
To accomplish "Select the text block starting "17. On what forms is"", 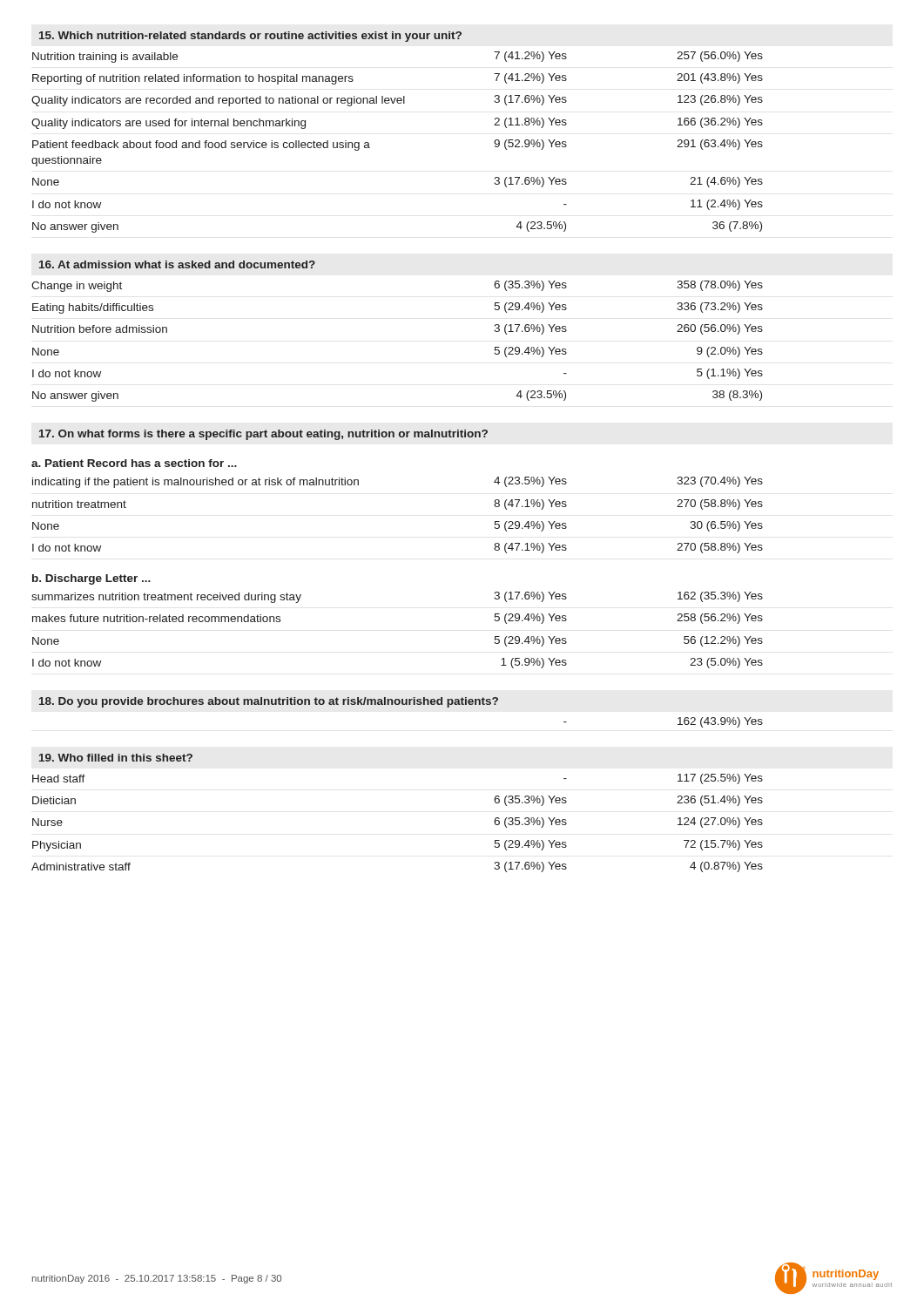I will [x=263, y=434].
